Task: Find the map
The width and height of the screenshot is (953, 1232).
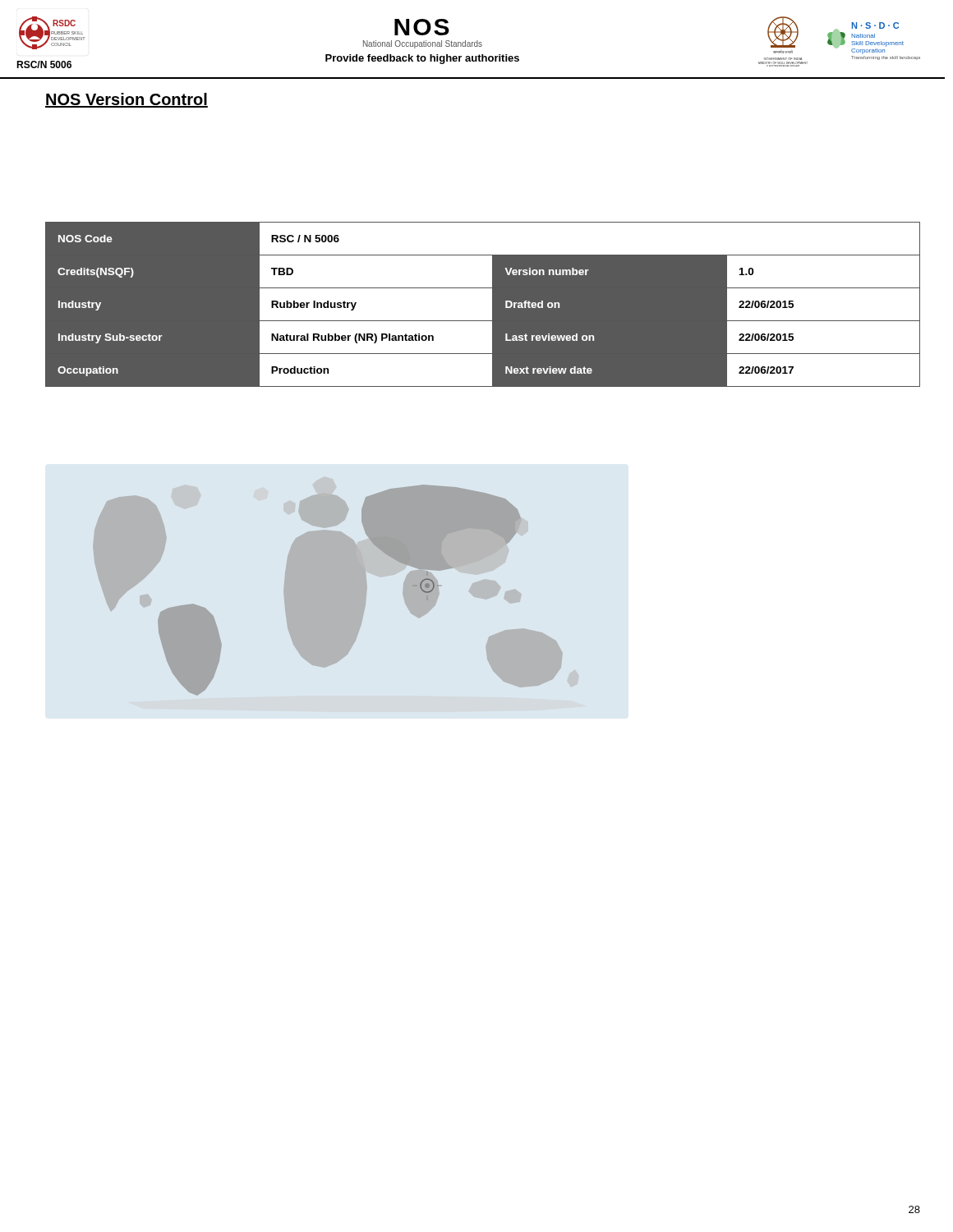Action: (x=337, y=591)
